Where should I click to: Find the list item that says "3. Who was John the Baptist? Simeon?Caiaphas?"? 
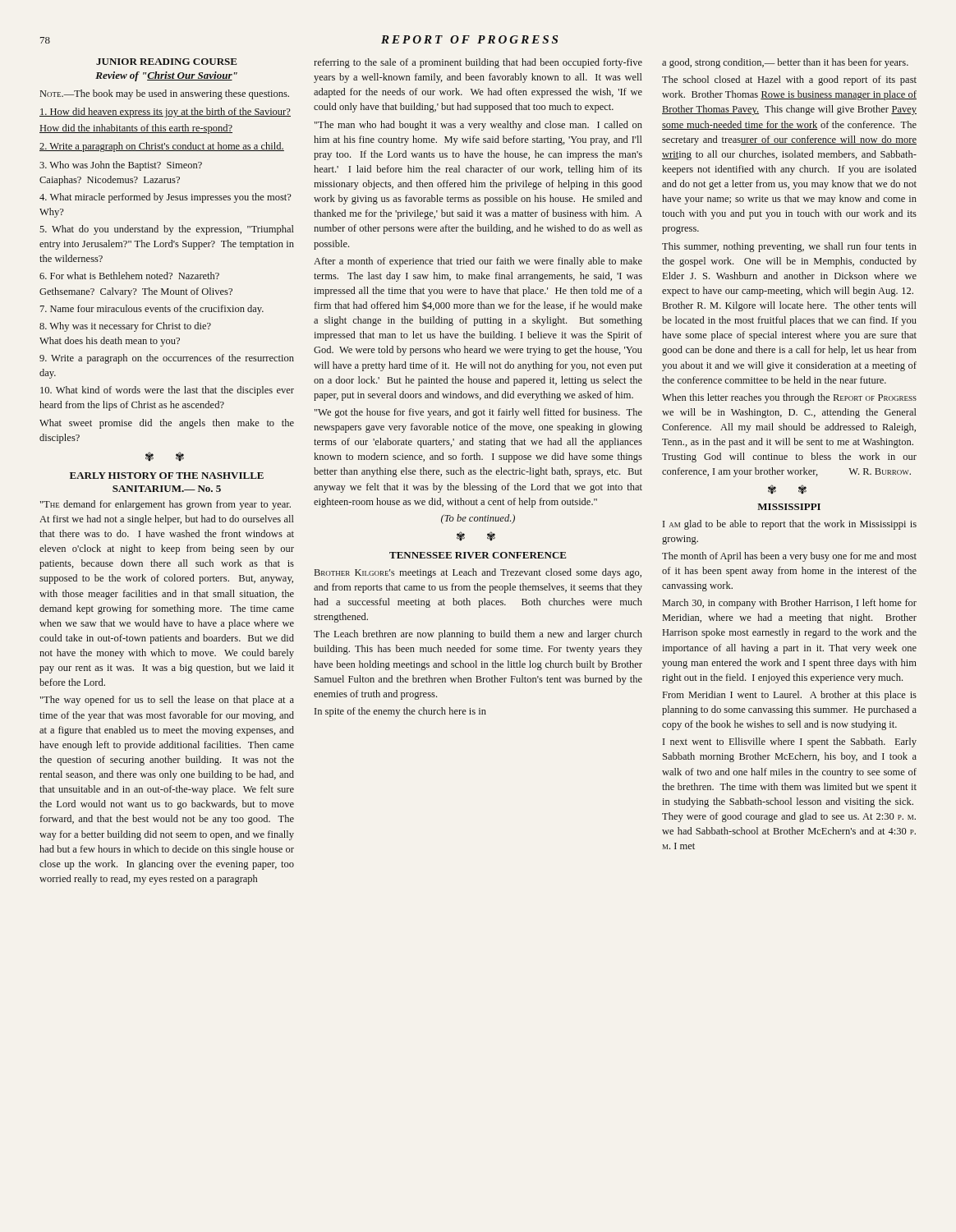[121, 172]
